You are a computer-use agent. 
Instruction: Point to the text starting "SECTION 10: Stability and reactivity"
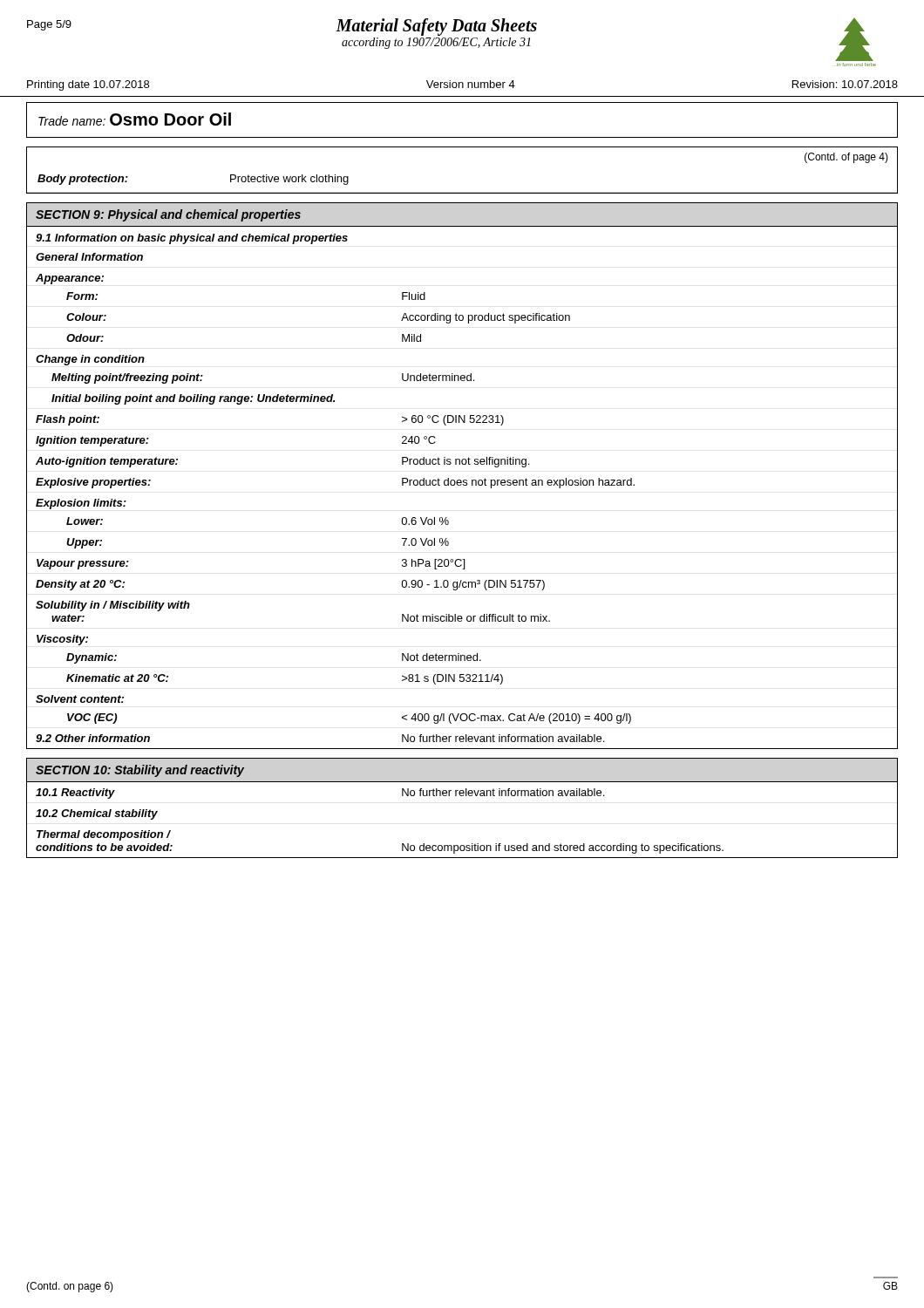click(140, 770)
